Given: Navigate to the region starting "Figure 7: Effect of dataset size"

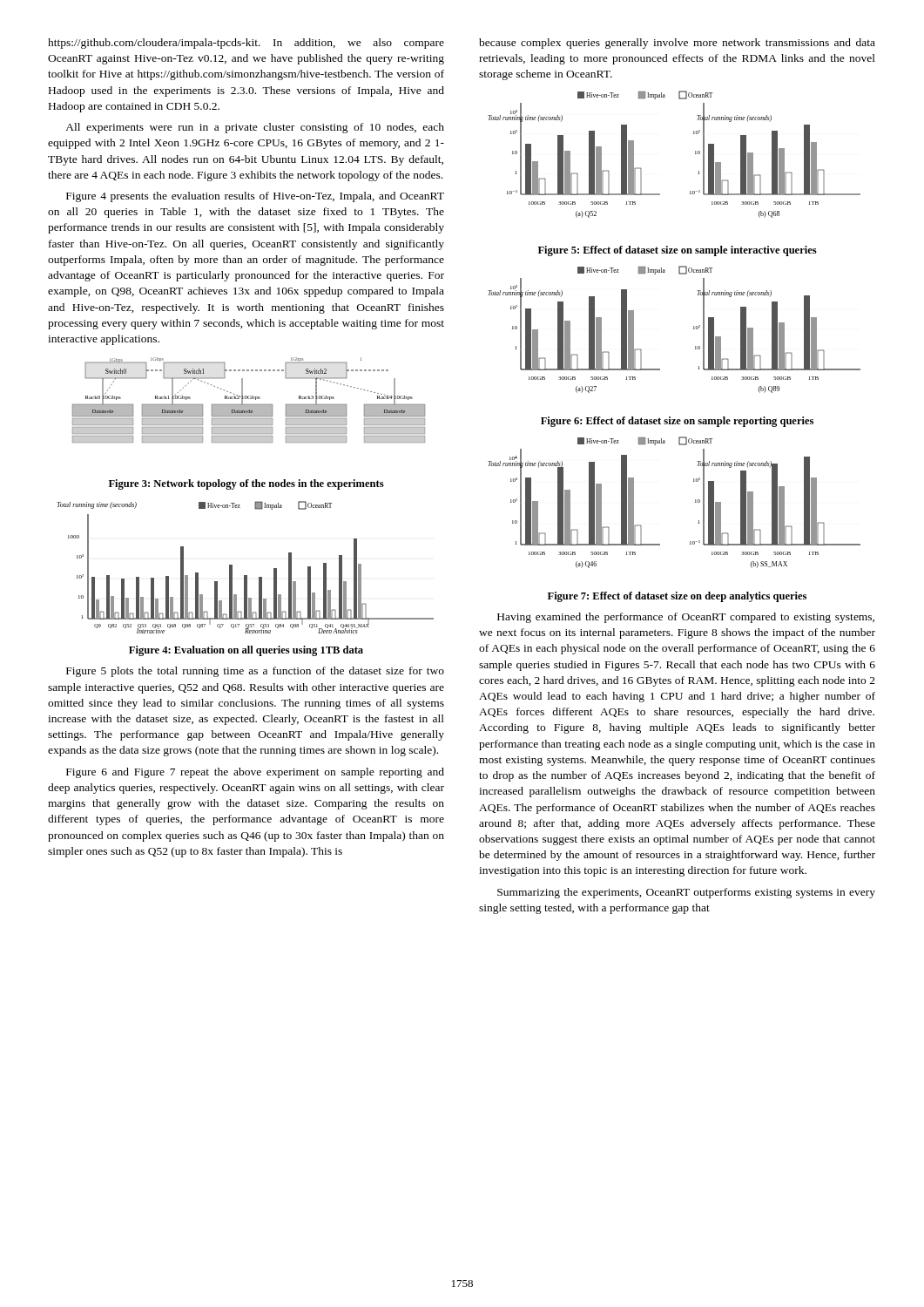Looking at the screenshot, I should click(x=677, y=596).
